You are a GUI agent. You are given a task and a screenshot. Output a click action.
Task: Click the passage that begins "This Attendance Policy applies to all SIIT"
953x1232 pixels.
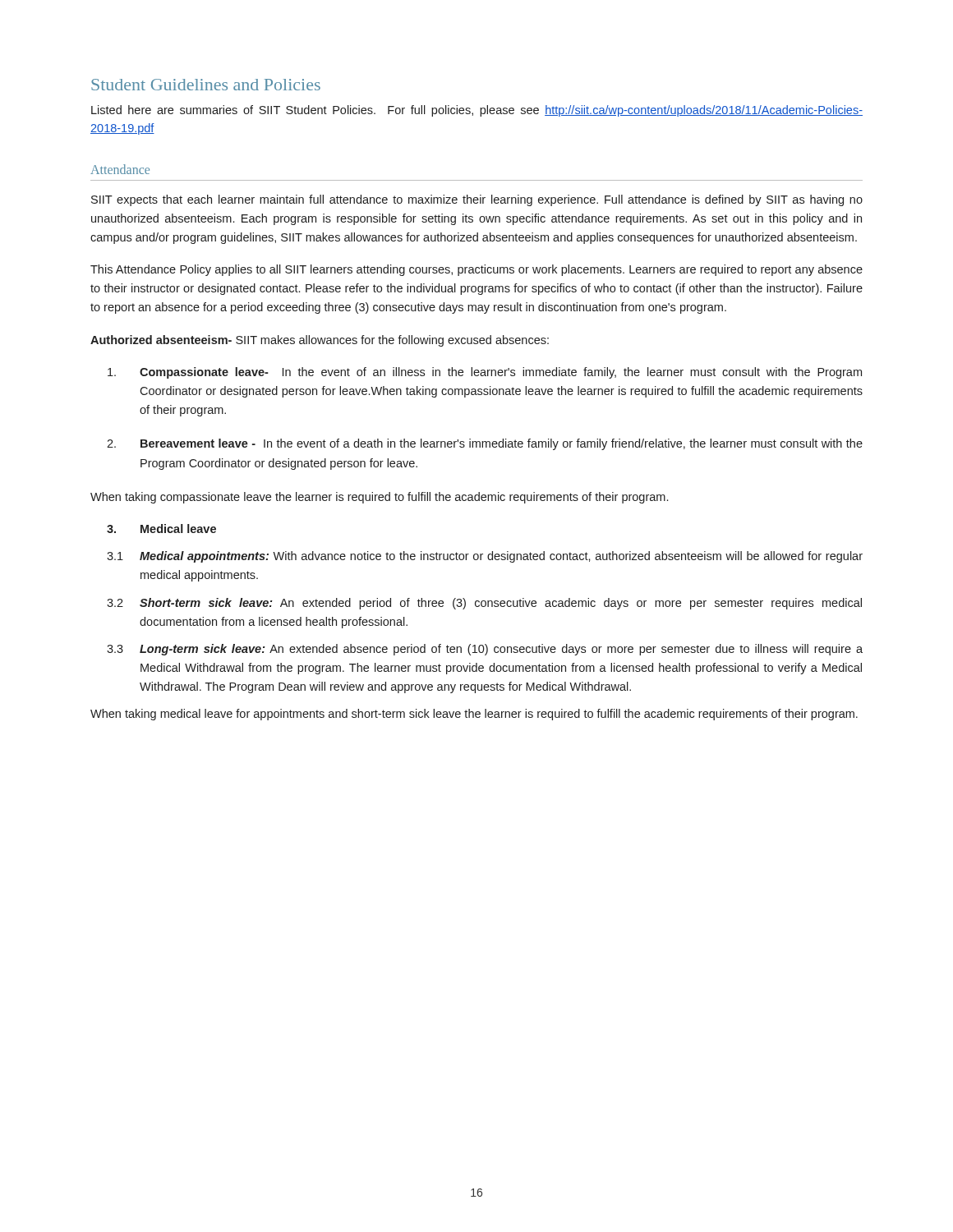pyautogui.click(x=476, y=289)
